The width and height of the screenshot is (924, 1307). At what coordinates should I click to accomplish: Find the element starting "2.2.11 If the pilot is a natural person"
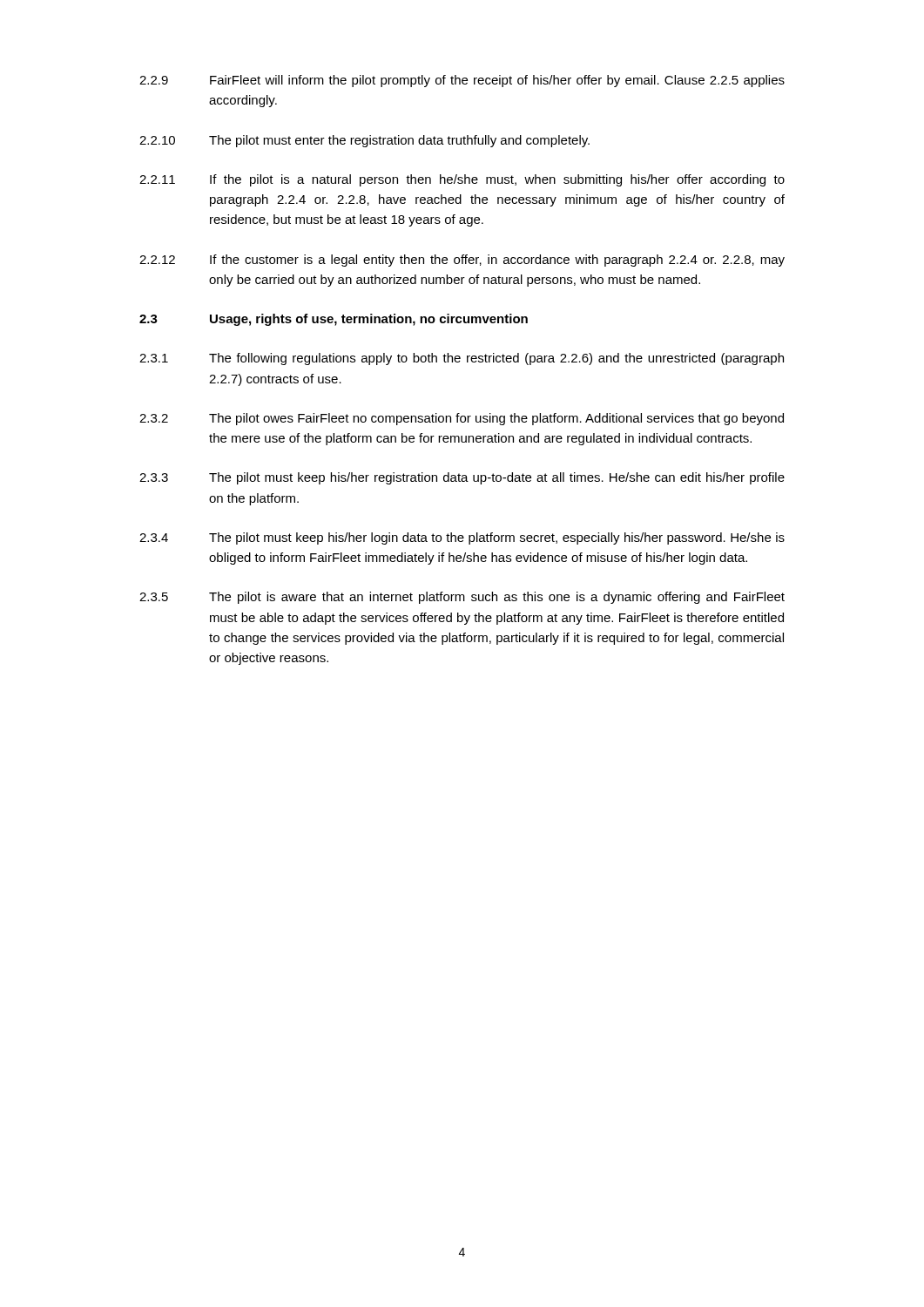[x=462, y=199]
